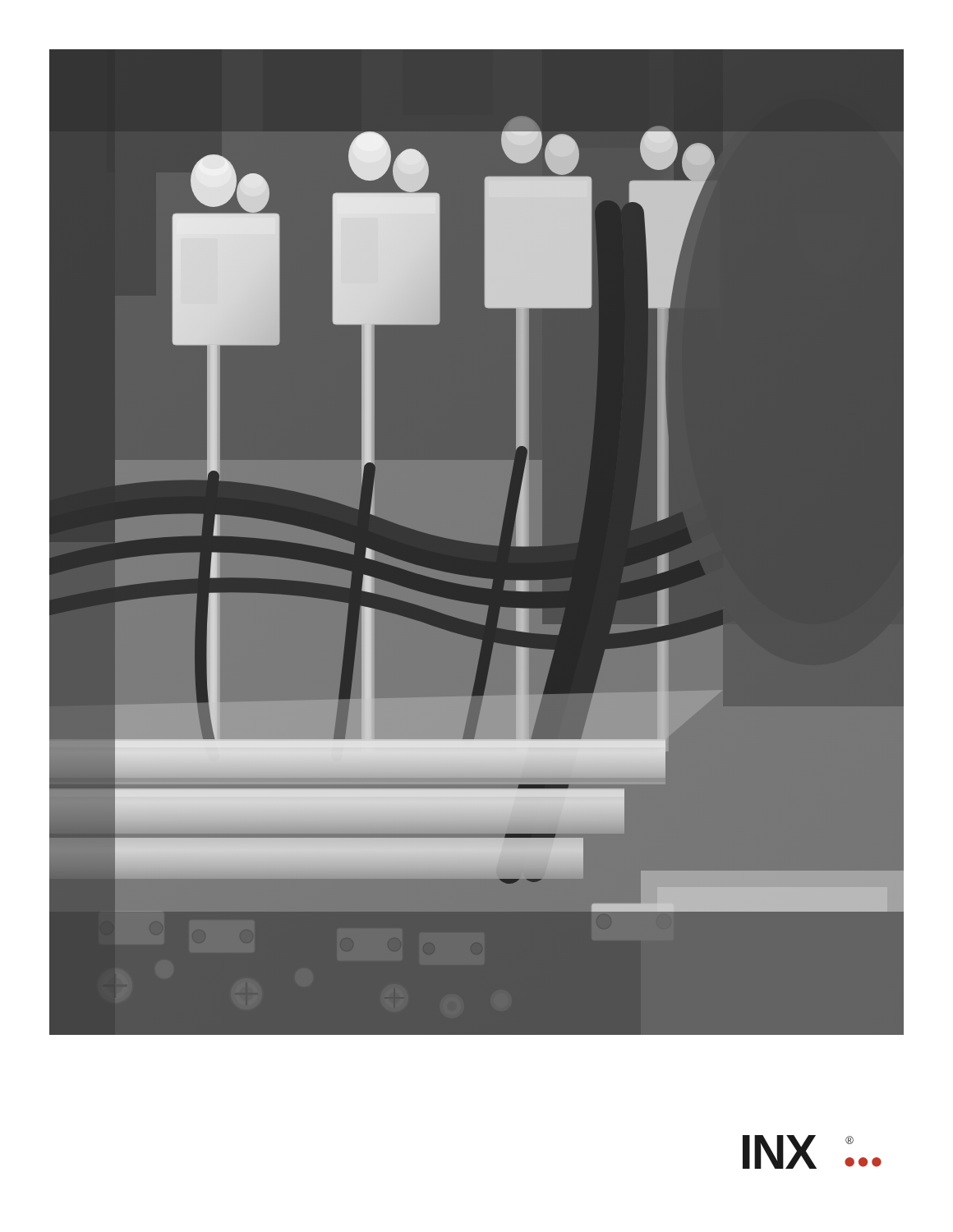The image size is (953, 1232).
Task: Select the photo
Action: (476, 542)
